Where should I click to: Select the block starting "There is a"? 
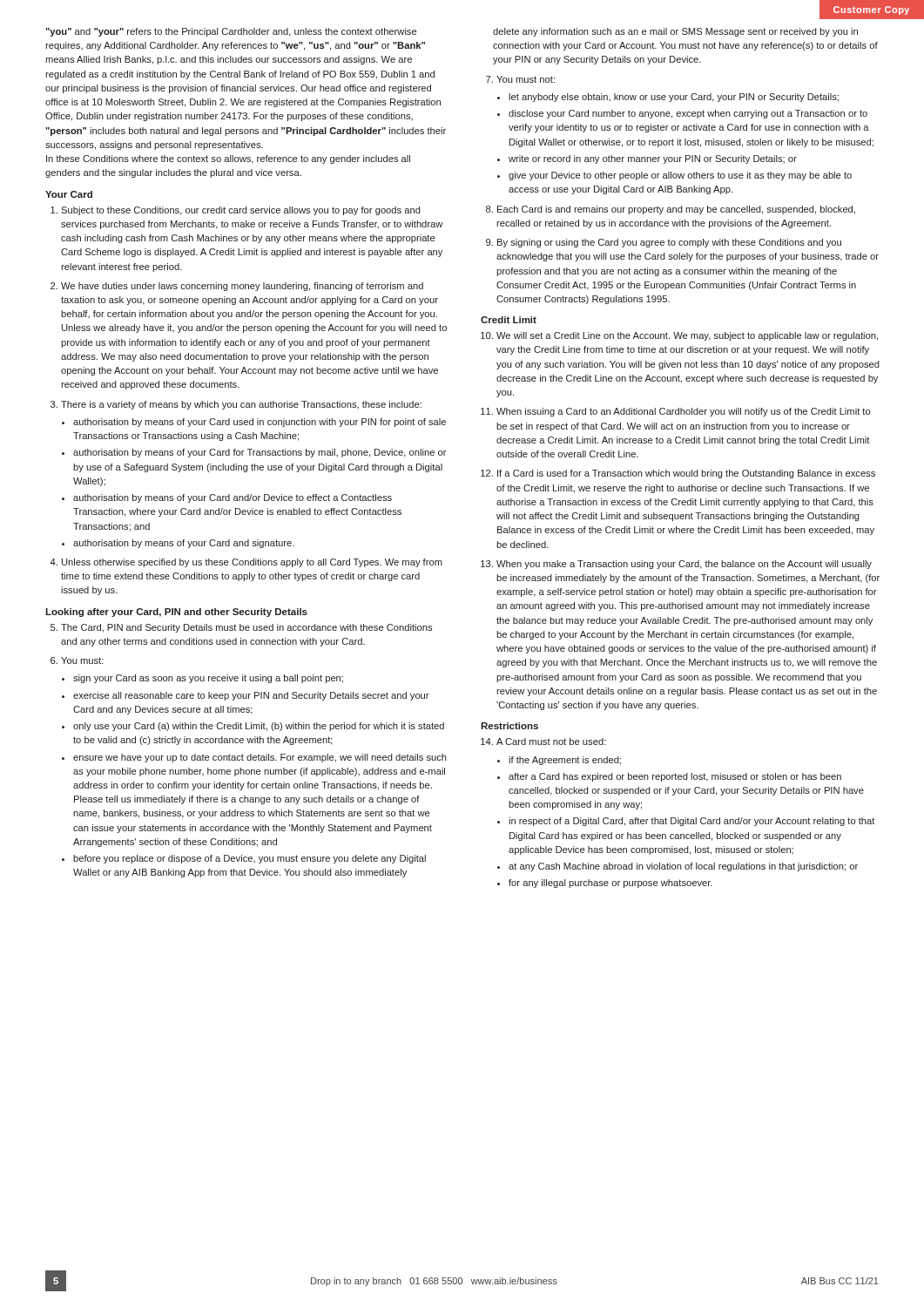[254, 473]
